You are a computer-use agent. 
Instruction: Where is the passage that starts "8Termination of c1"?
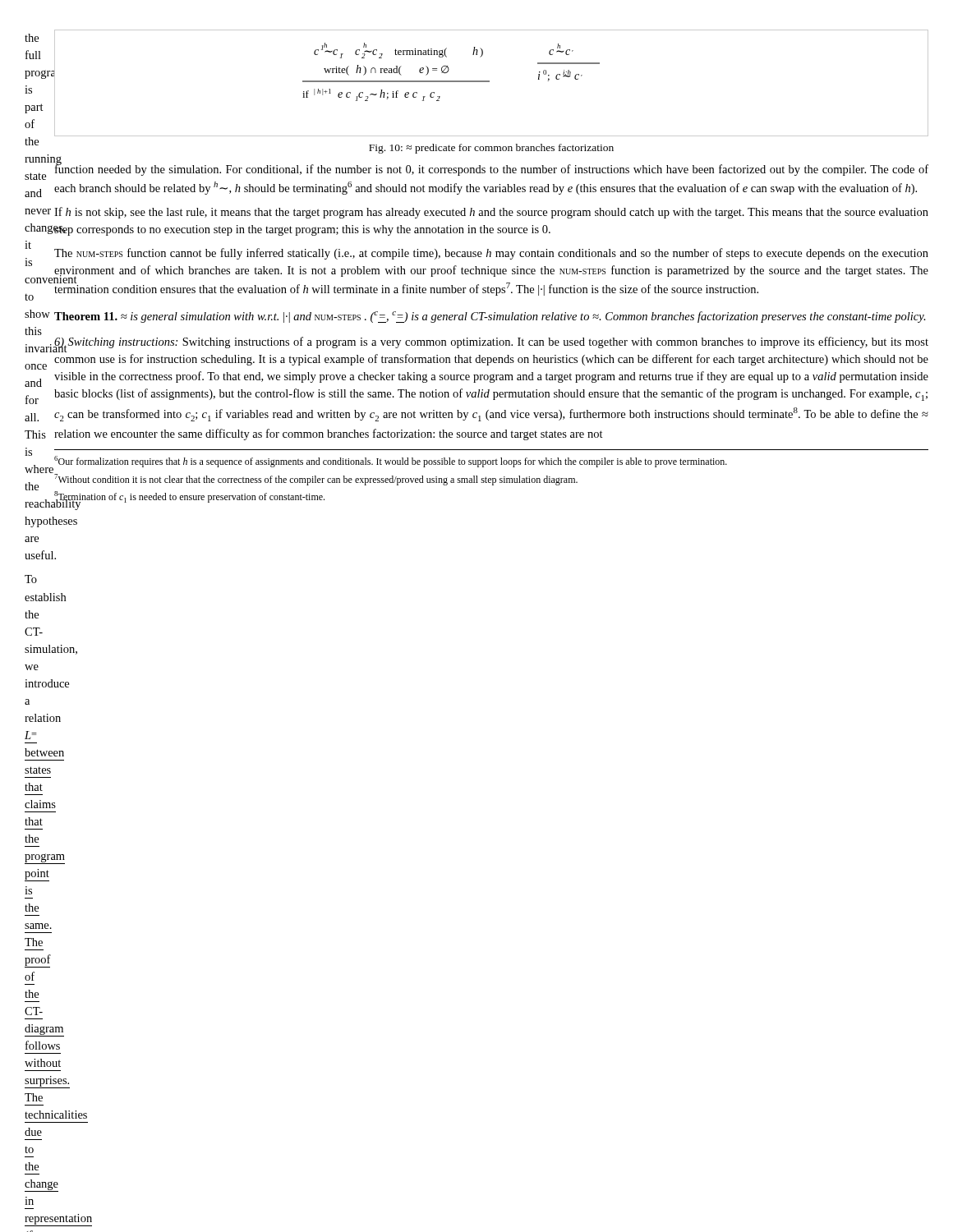pyautogui.click(x=190, y=497)
